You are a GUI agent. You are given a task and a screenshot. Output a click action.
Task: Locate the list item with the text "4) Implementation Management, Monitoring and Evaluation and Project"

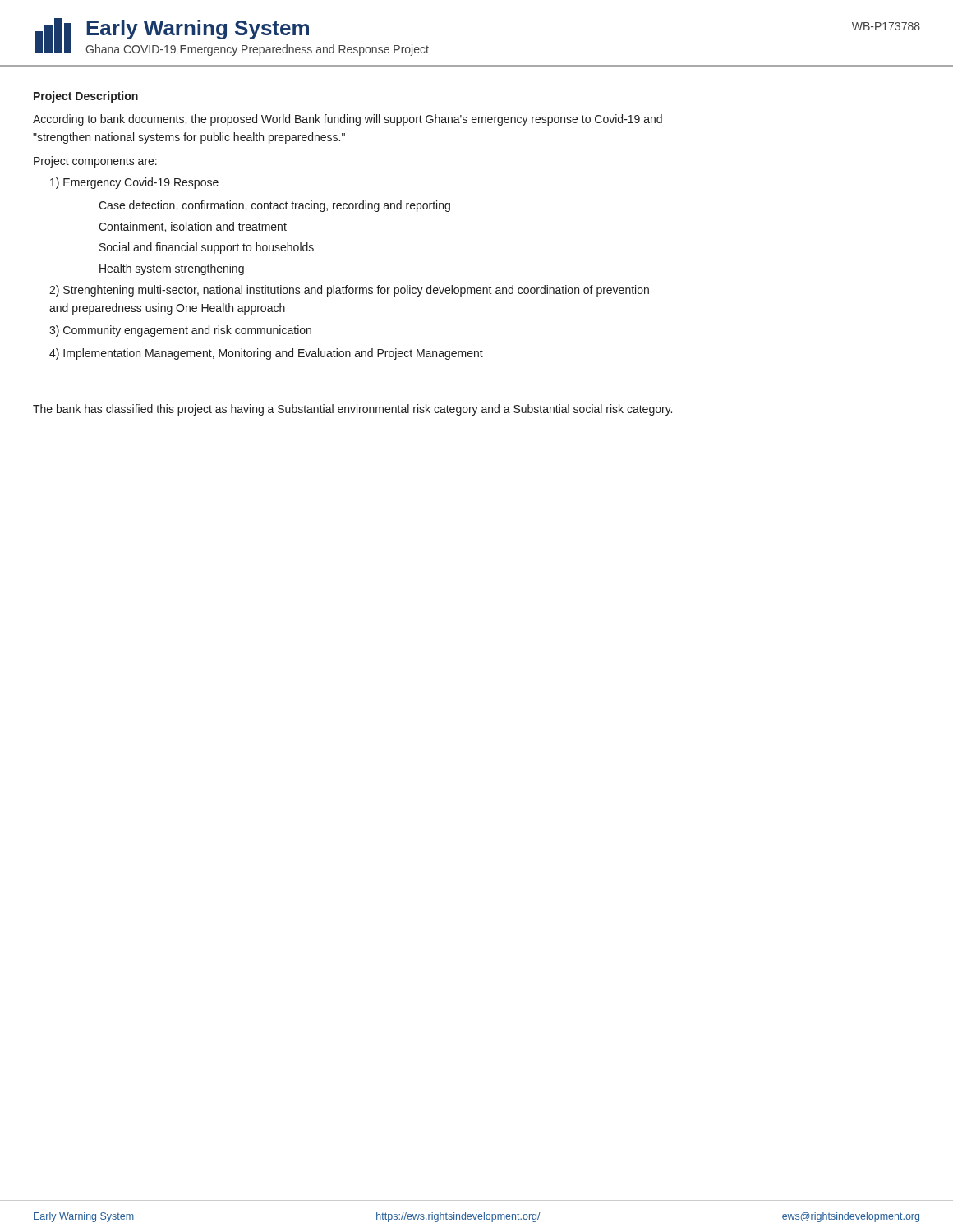pos(266,353)
